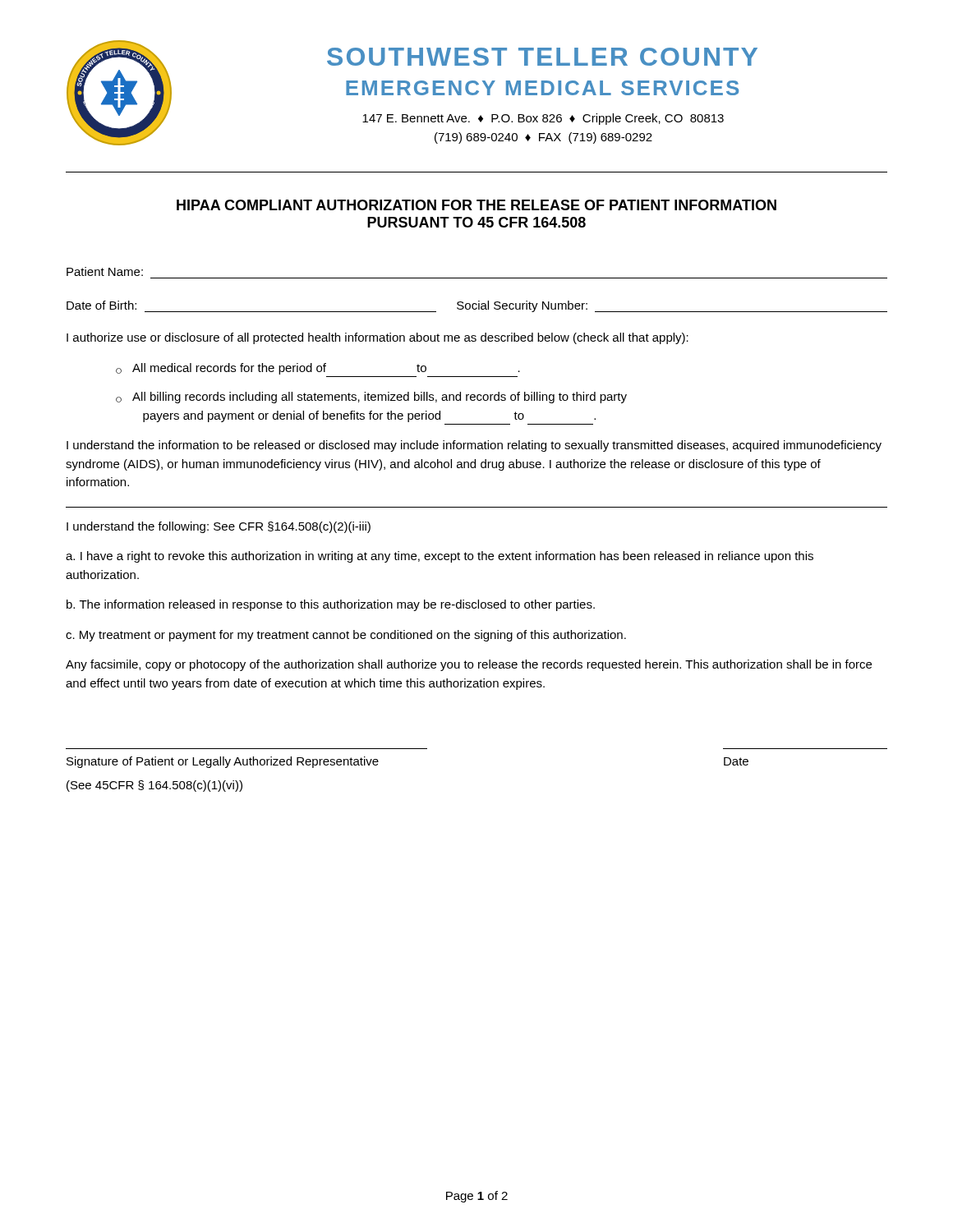This screenshot has height=1232, width=953.
Task: Click on the passage starting "HIPAA COMPLIANT AUTHORIZATION FOR THE"
Action: click(476, 214)
